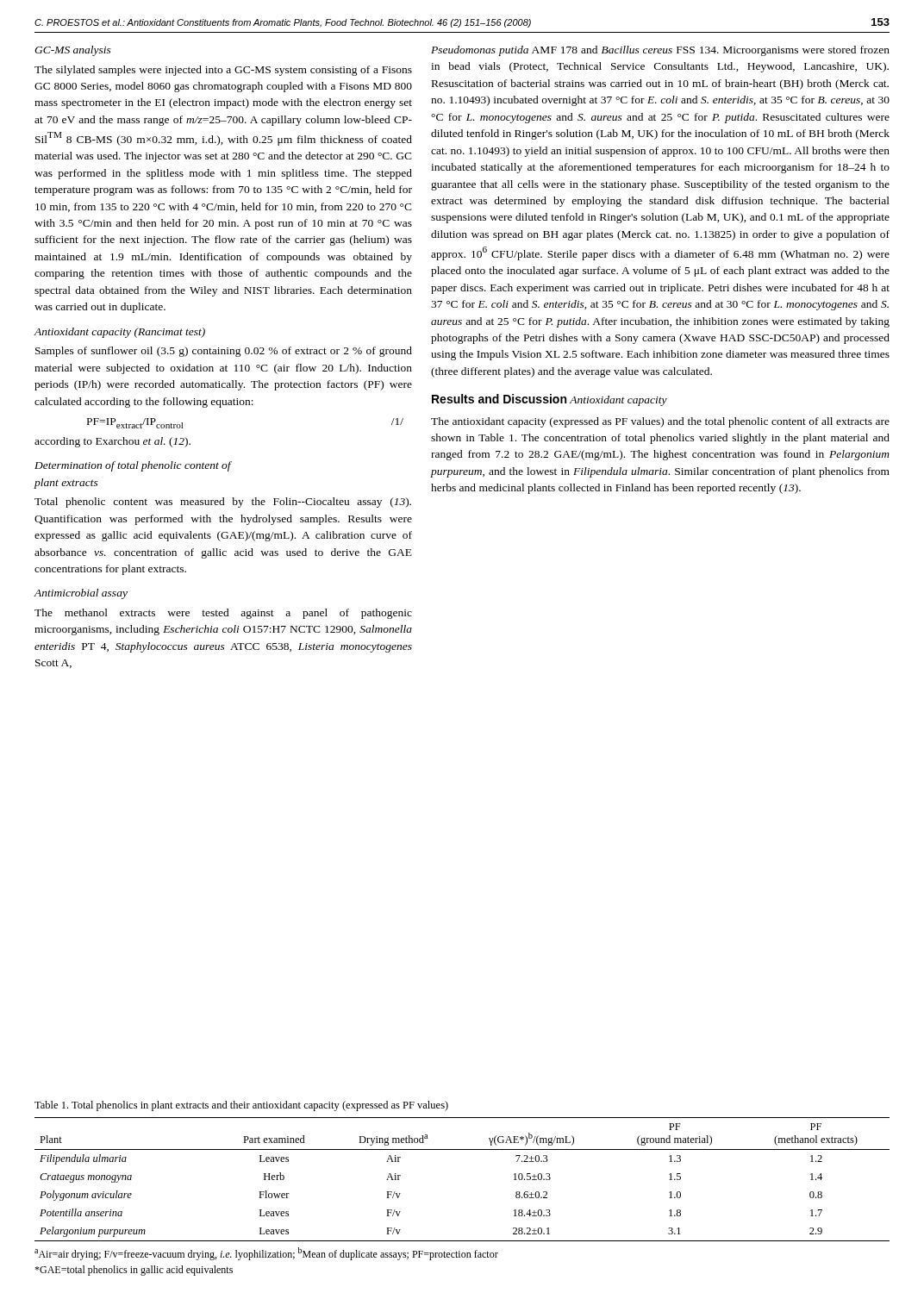
Task: Click the passage that begins "The silylated samples"
Action: tap(223, 188)
